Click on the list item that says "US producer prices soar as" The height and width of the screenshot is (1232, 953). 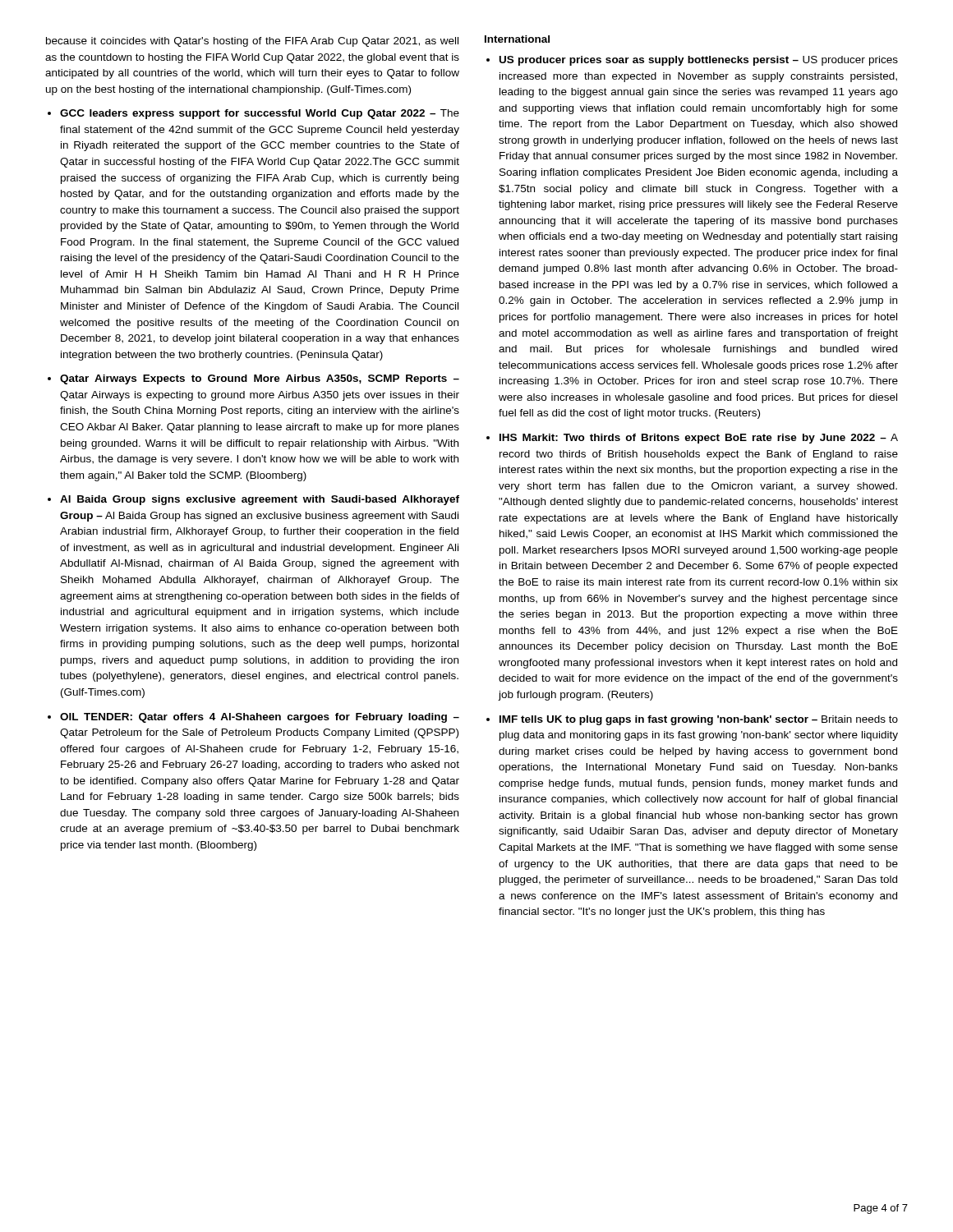pos(698,236)
